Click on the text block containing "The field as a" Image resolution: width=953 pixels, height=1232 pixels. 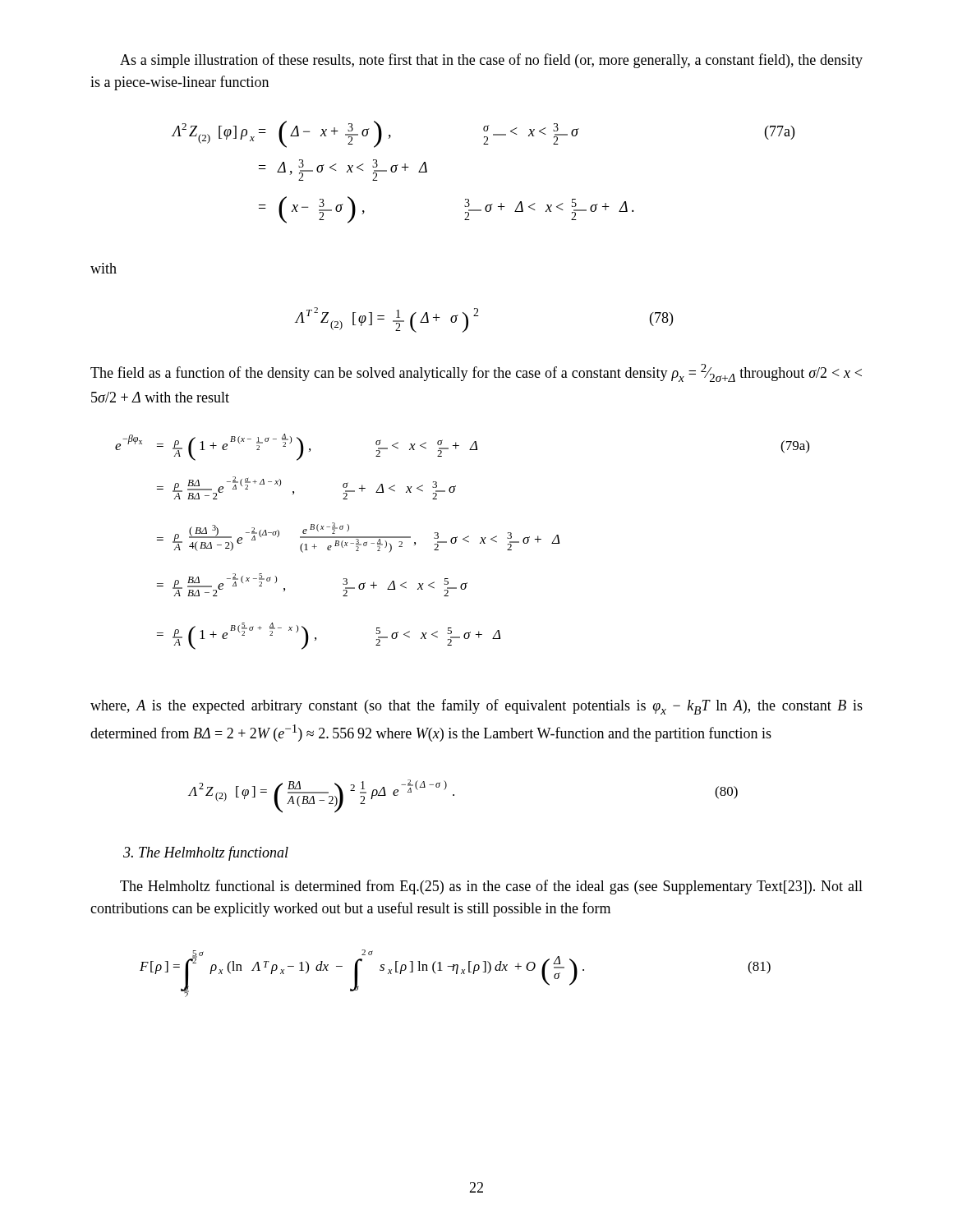pyautogui.click(x=476, y=384)
